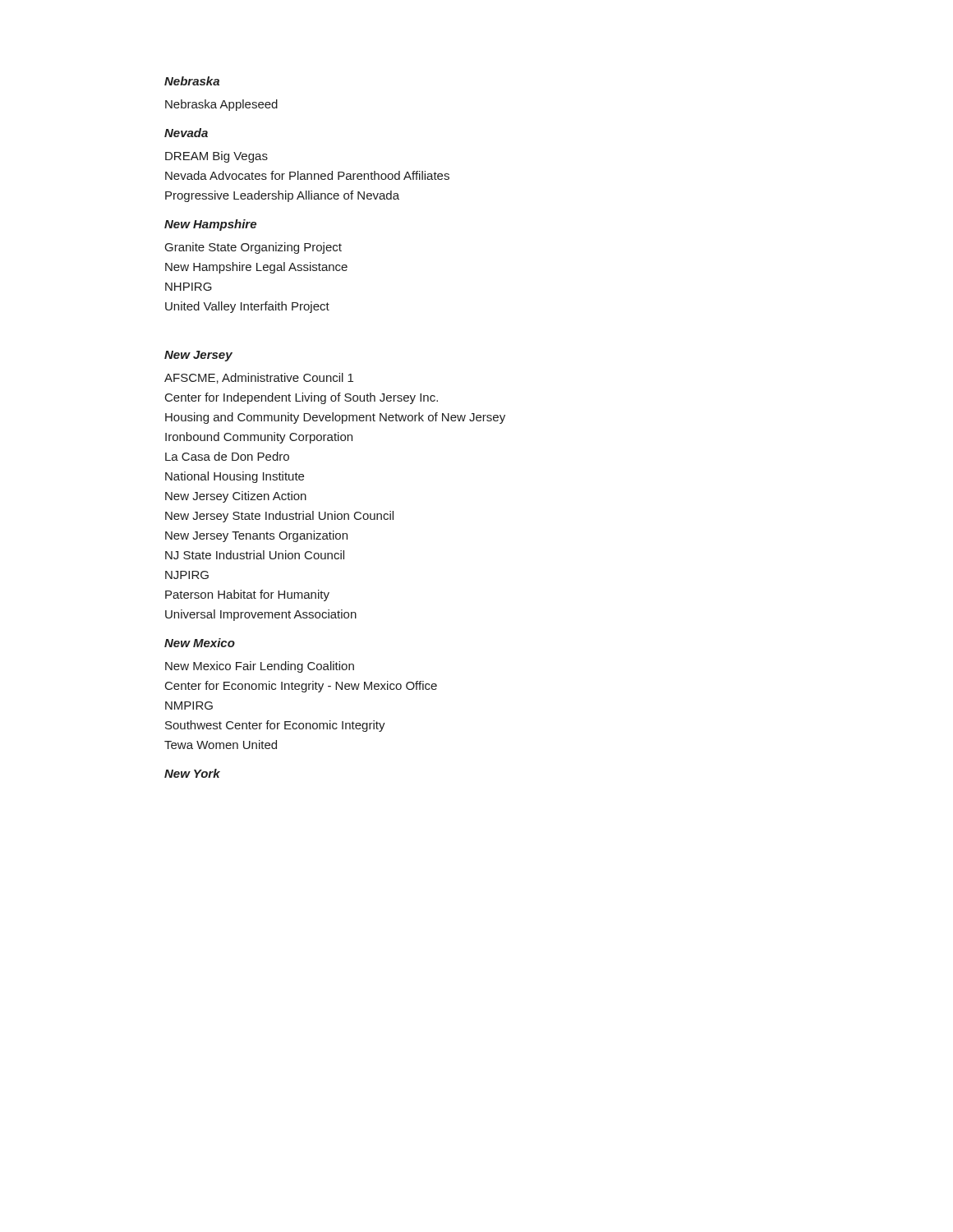Where does it say "New Hampshire"?
The width and height of the screenshot is (953, 1232).
tap(211, 224)
